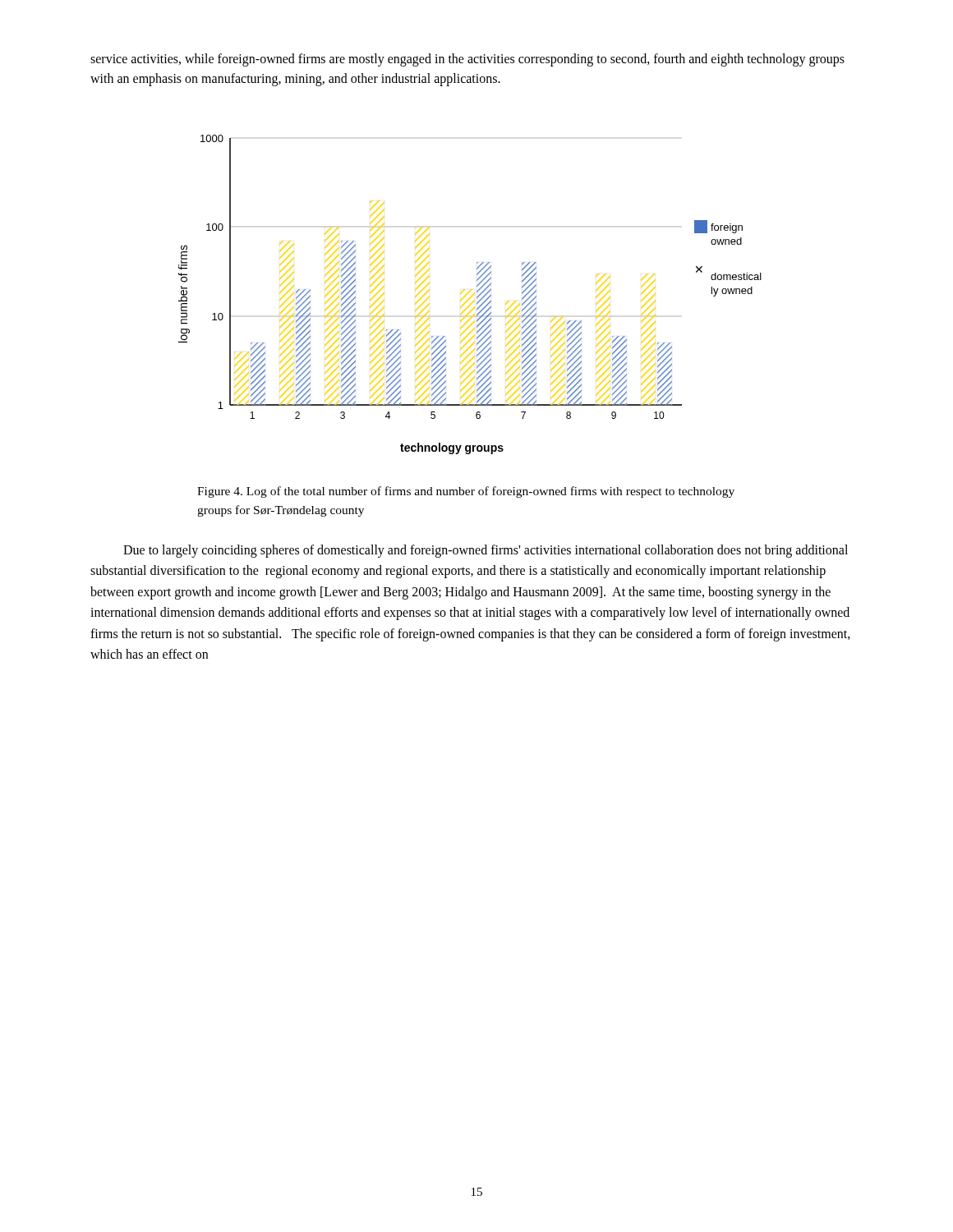Find the text starting "Due to largely coinciding spheres of"
Viewport: 953px width, 1232px height.
click(470, 602)
